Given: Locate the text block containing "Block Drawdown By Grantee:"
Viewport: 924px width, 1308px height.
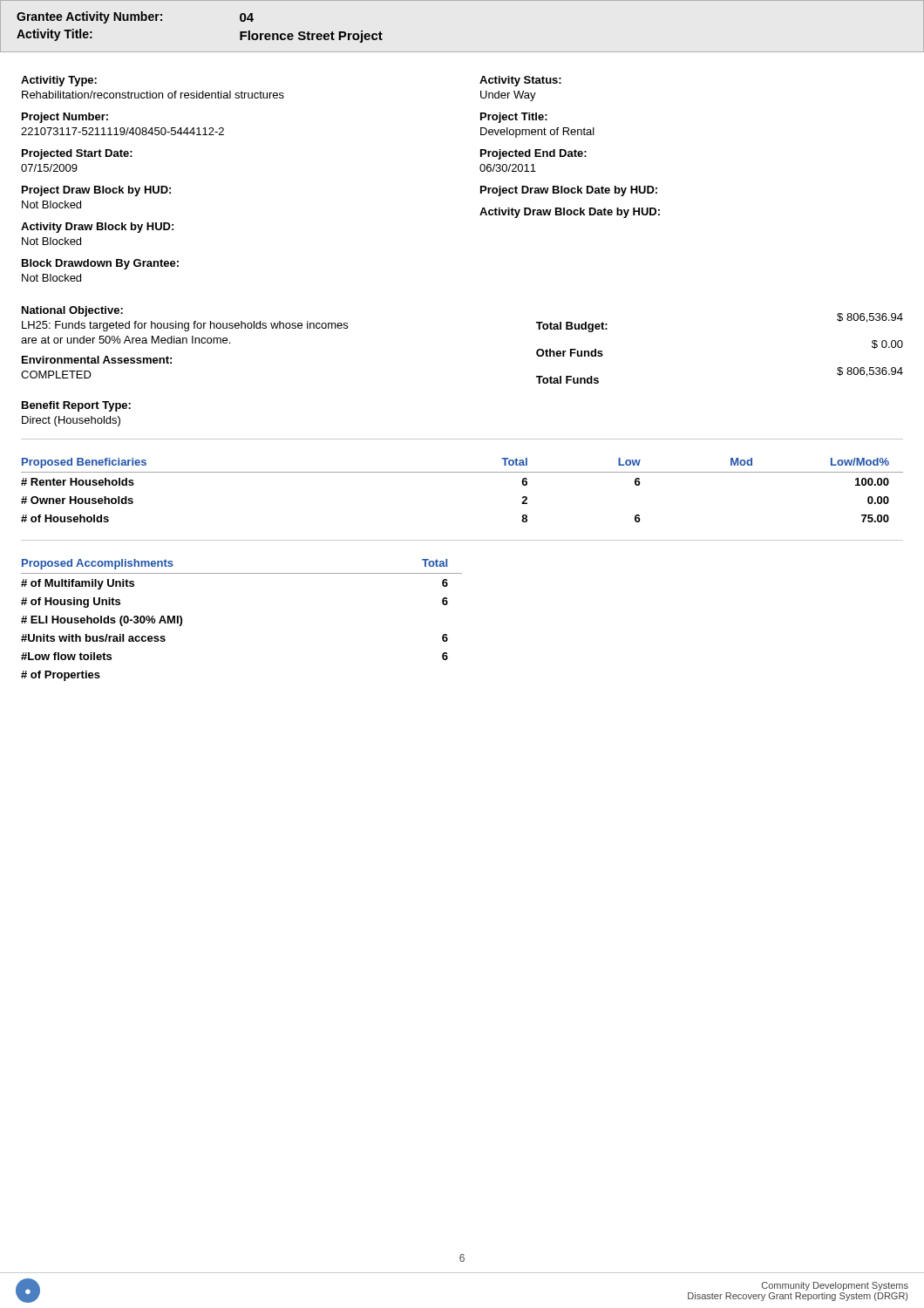Looking at the screenshot, I should [x=100, y=264].
